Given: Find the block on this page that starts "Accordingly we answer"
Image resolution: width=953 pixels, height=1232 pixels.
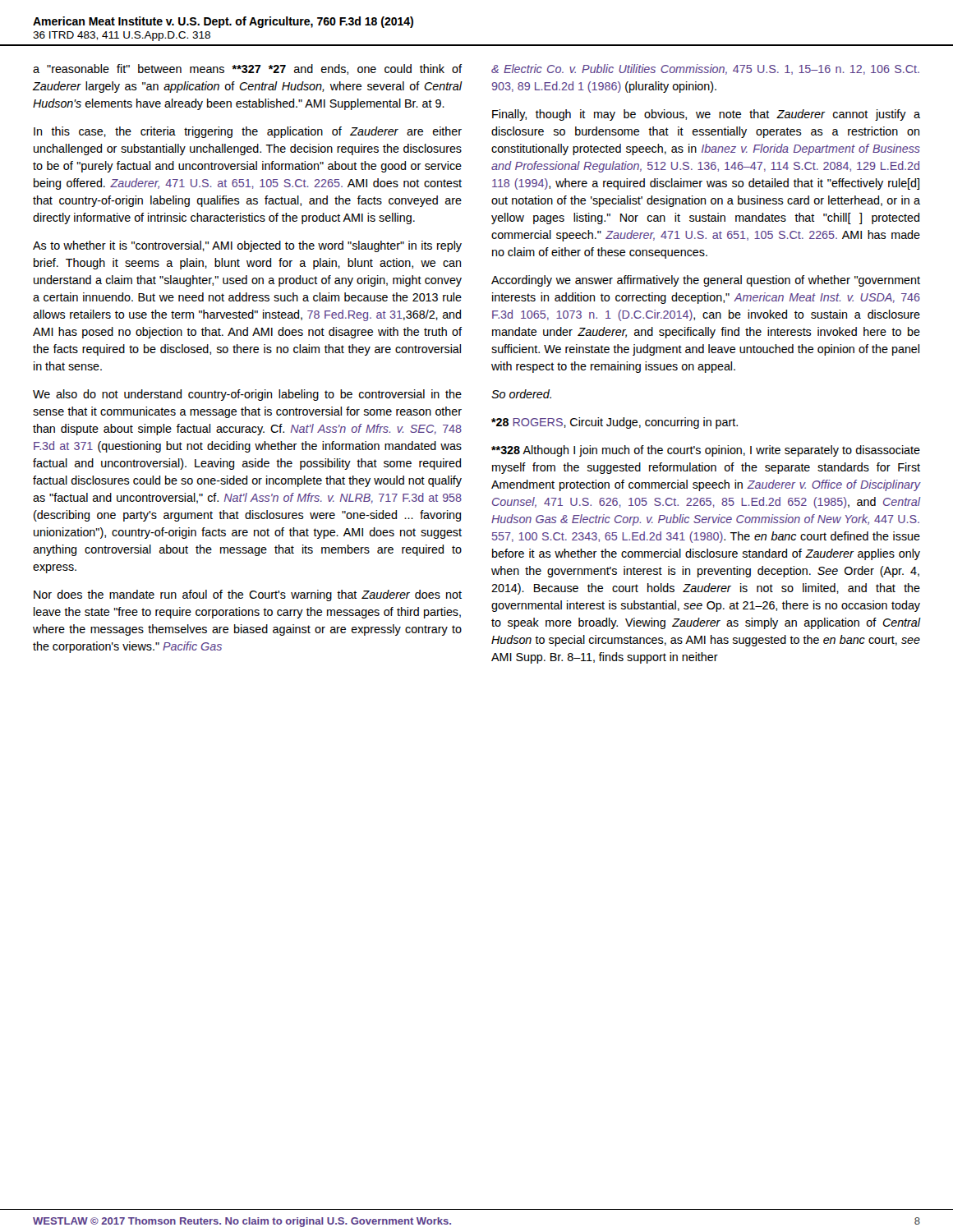Looking at the screenshot, I should pyautogui.click(x=706, y=324).
